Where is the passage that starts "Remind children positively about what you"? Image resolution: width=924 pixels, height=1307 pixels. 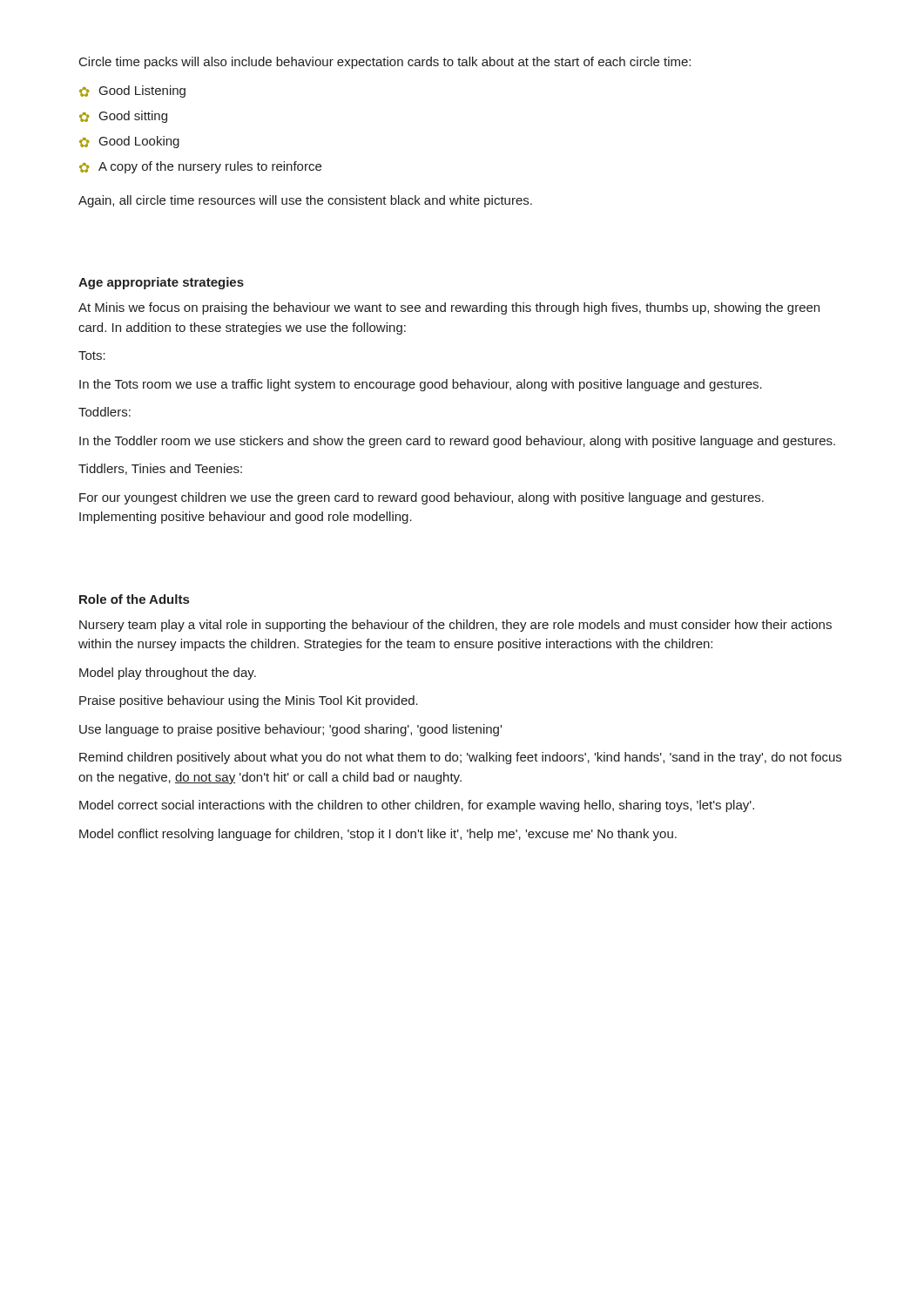pyautogui.click(x=460, y=767)
